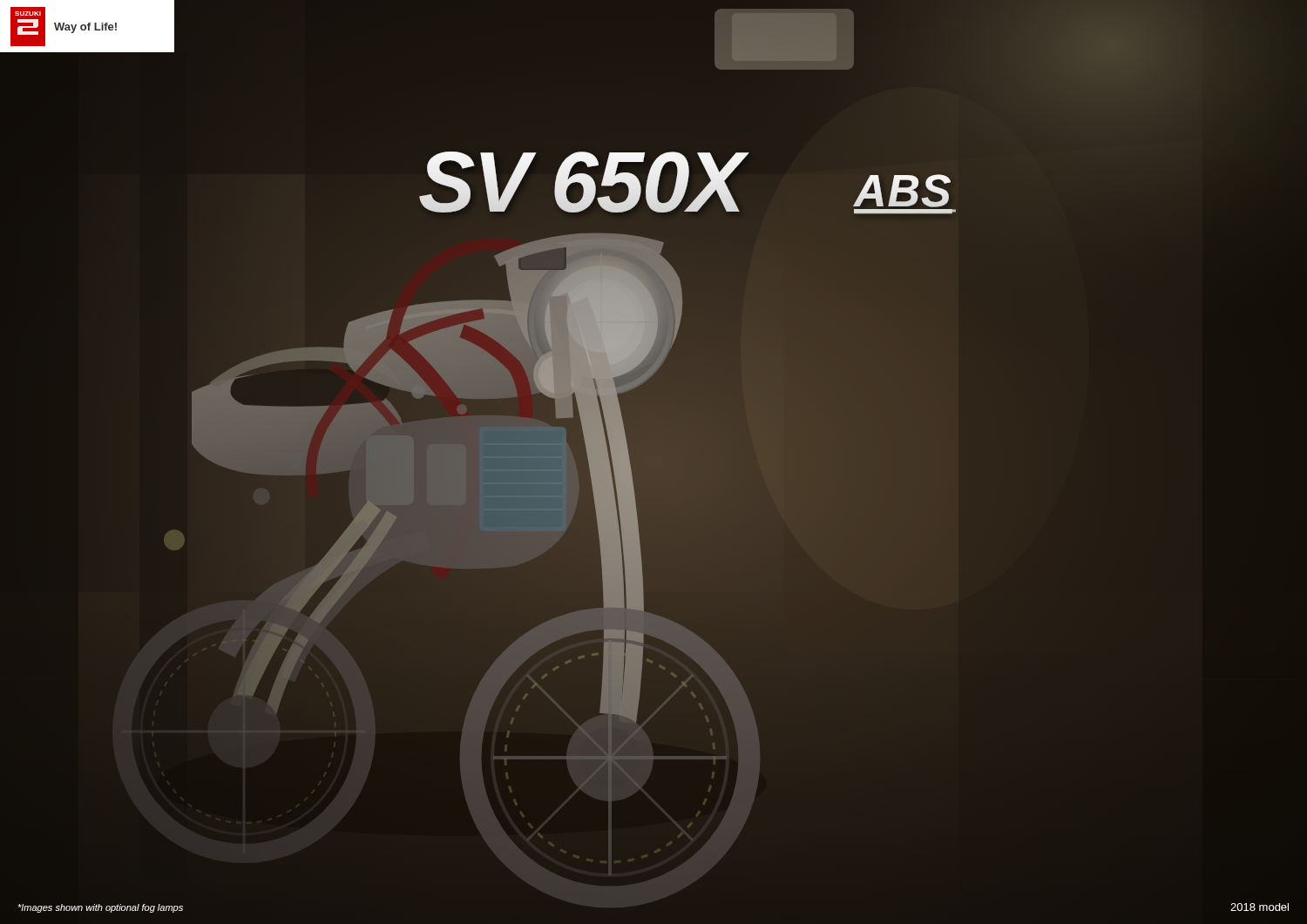Find a photo
This screenshot has width=1307, height=924.
click(654, 462)
